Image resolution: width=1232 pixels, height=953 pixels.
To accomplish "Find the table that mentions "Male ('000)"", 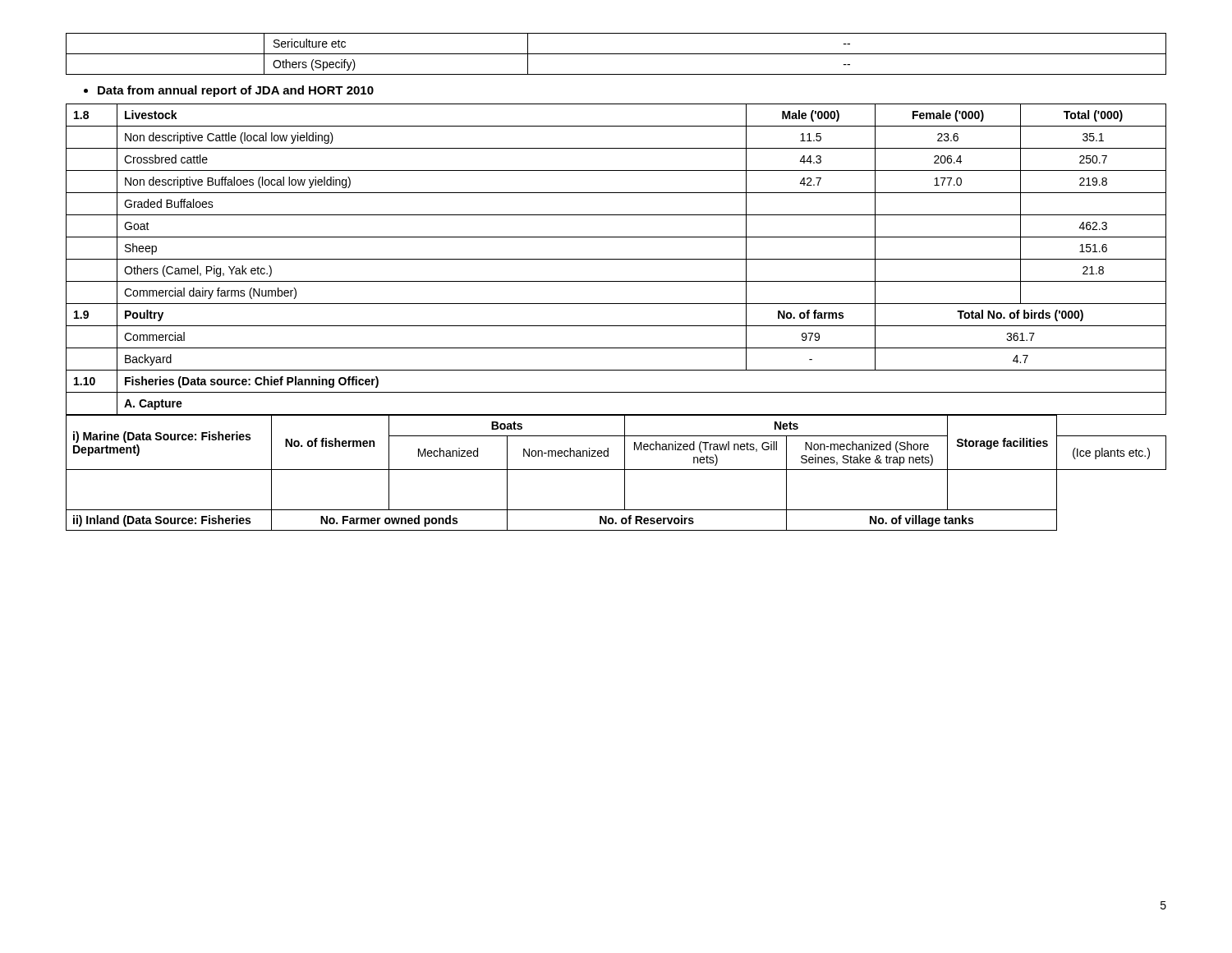I will point(616,259).
